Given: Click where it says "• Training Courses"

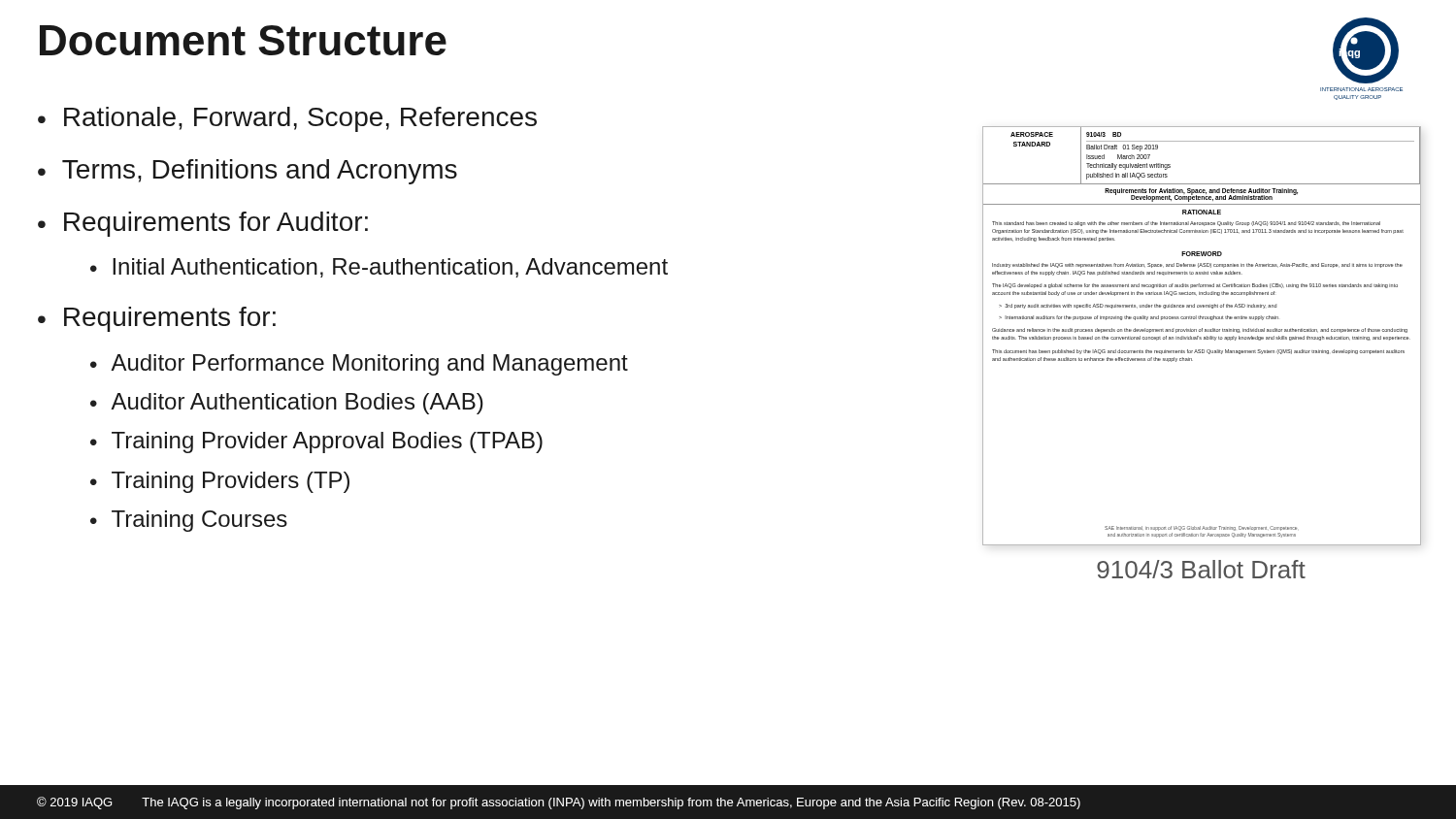Looking at the screenshot, I should (188, 520).
